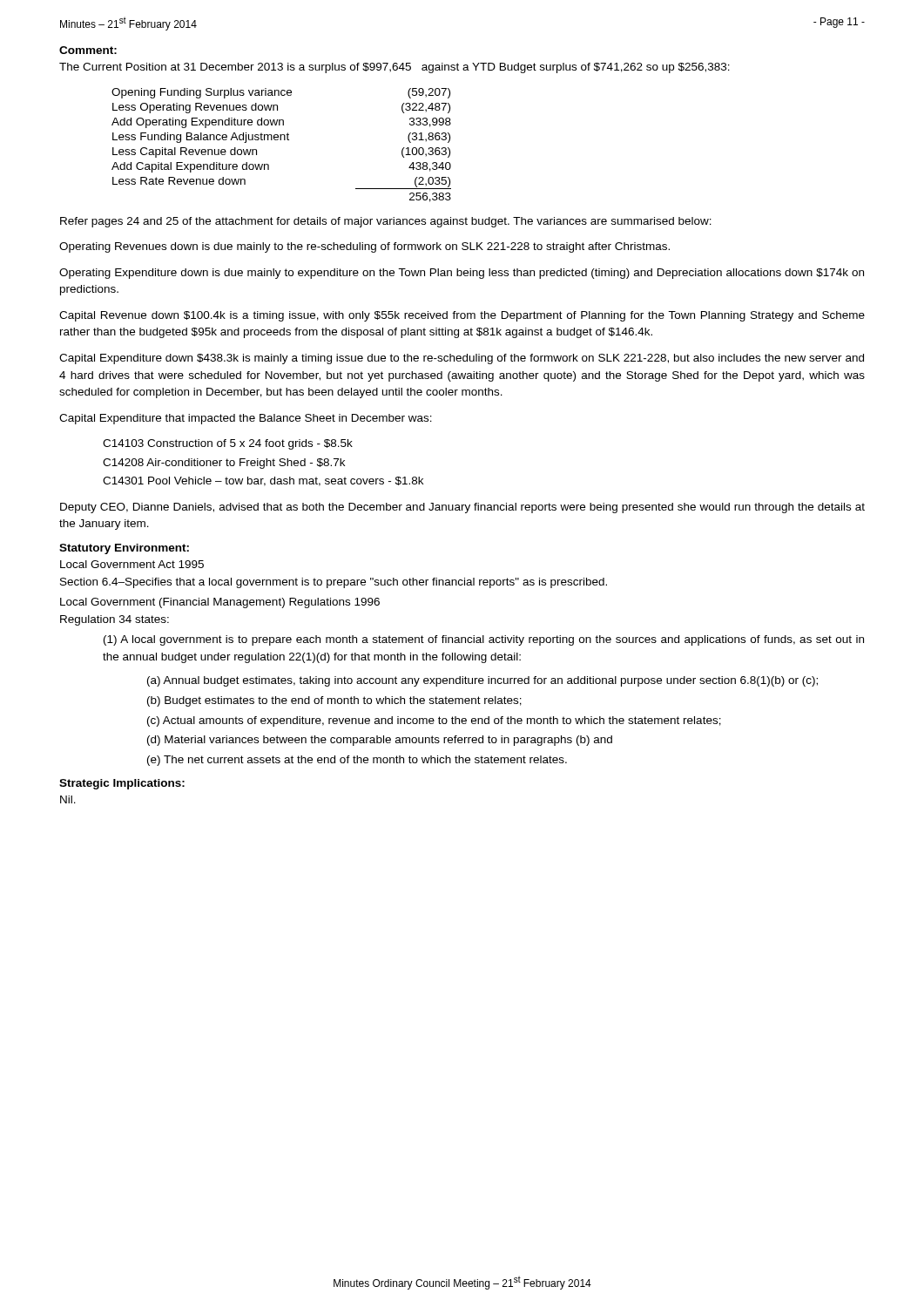Point to the text block starting "Capital Expenditure down $438.3k is mainly"
924x1307 pixels.
point(462,375)
